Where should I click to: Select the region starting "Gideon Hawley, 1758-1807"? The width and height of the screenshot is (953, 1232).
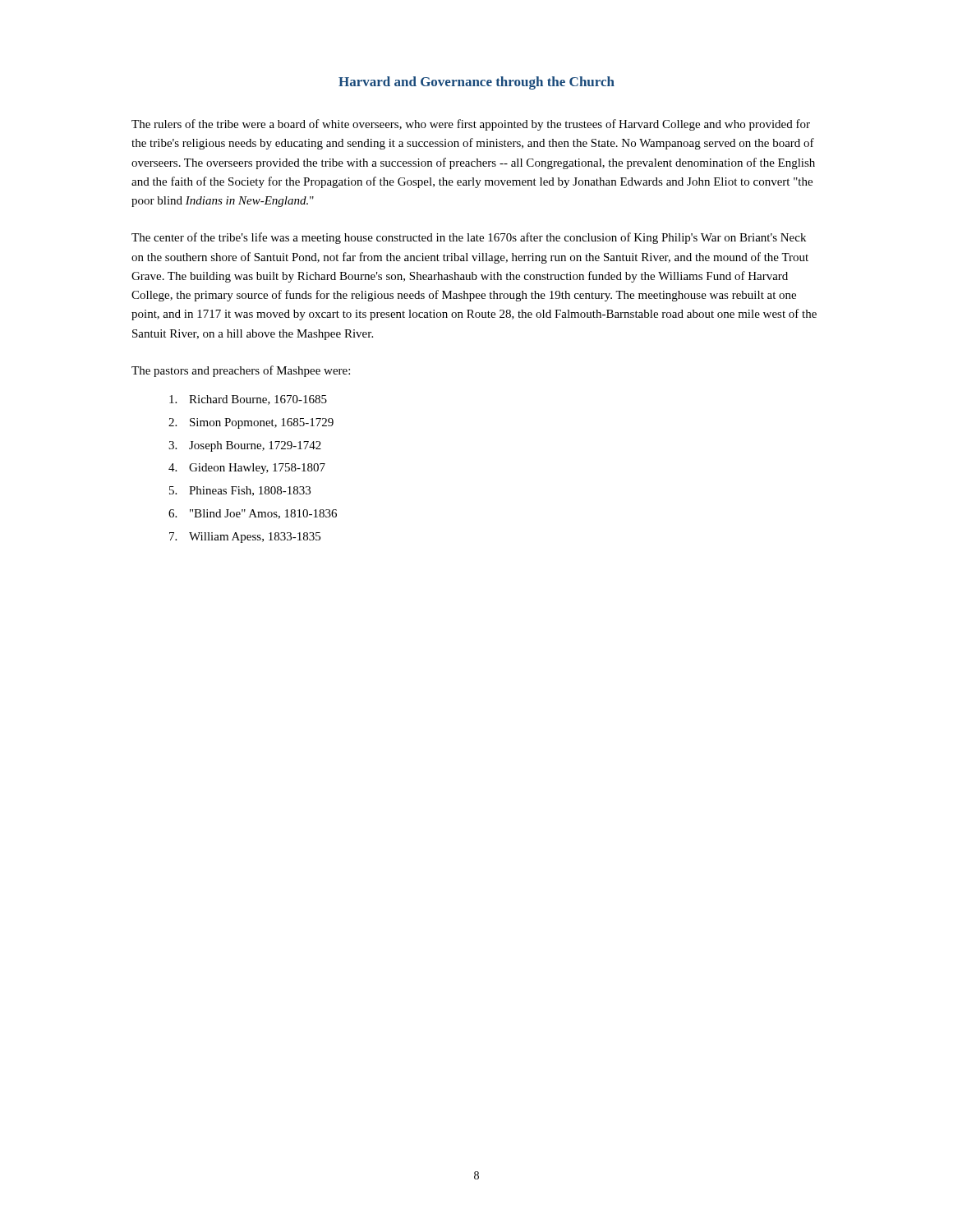click(x=257, y=468)
